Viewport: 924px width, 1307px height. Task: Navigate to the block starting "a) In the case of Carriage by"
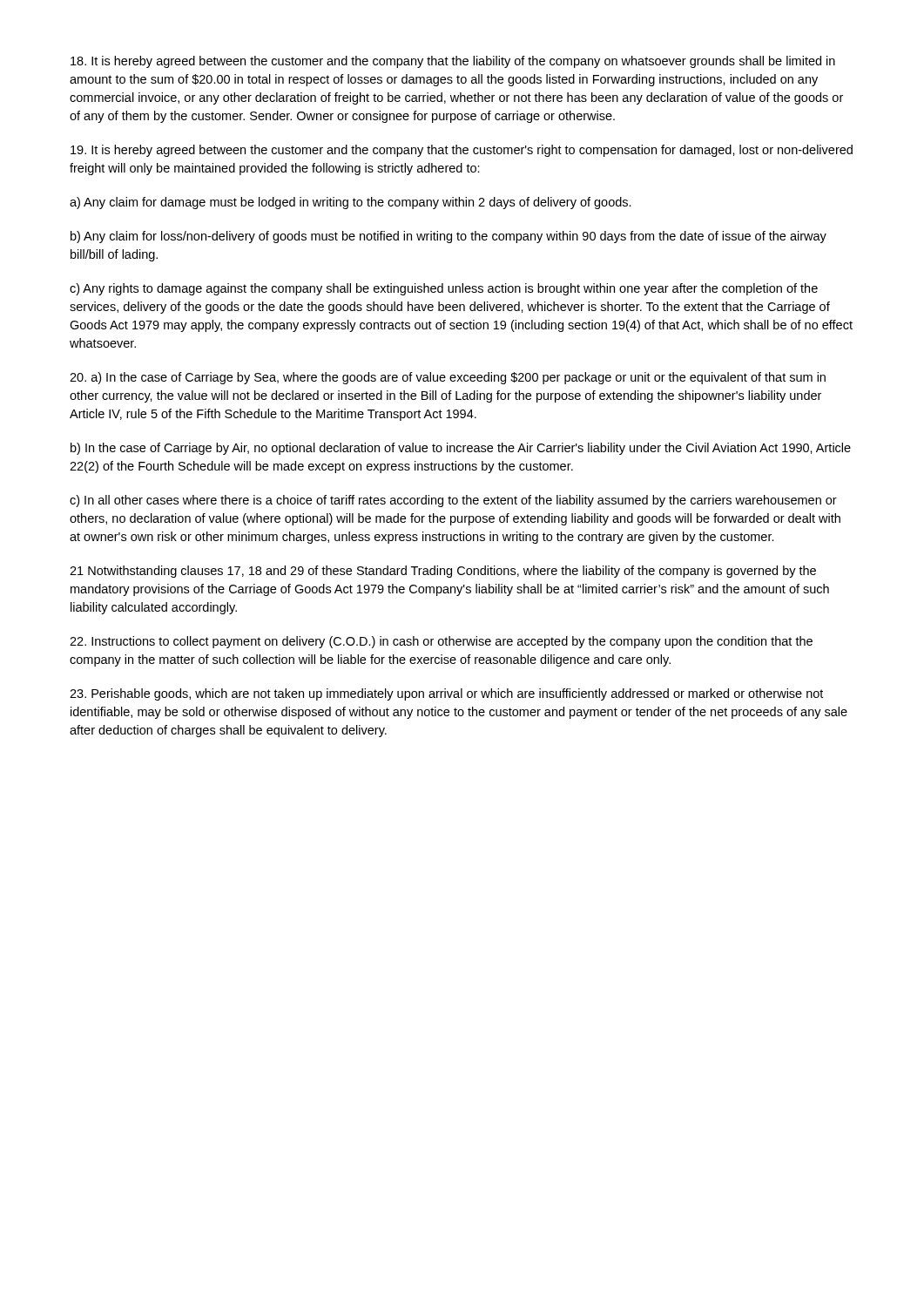tap(448, 396)
